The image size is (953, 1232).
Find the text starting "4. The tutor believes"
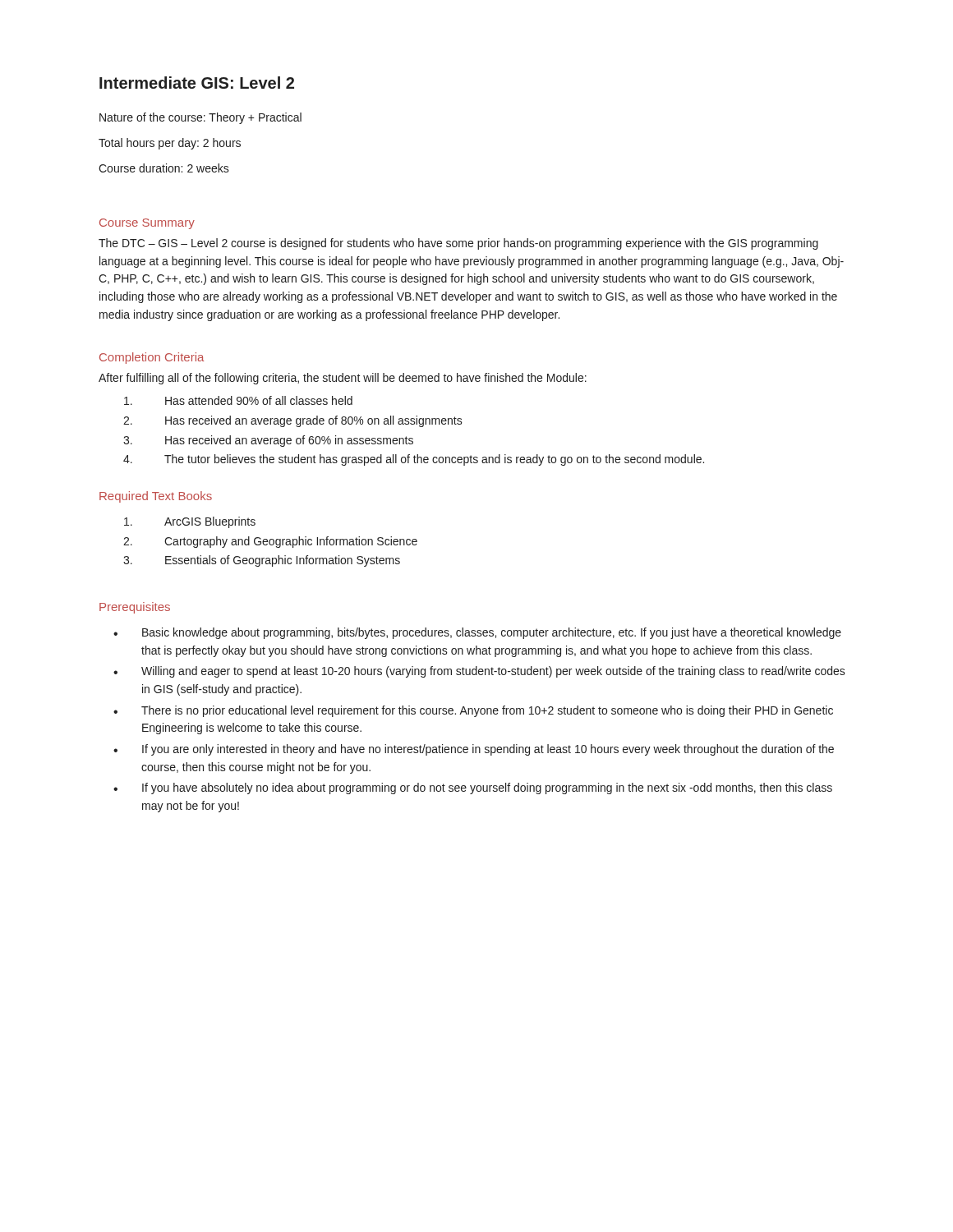coord(402,460)
